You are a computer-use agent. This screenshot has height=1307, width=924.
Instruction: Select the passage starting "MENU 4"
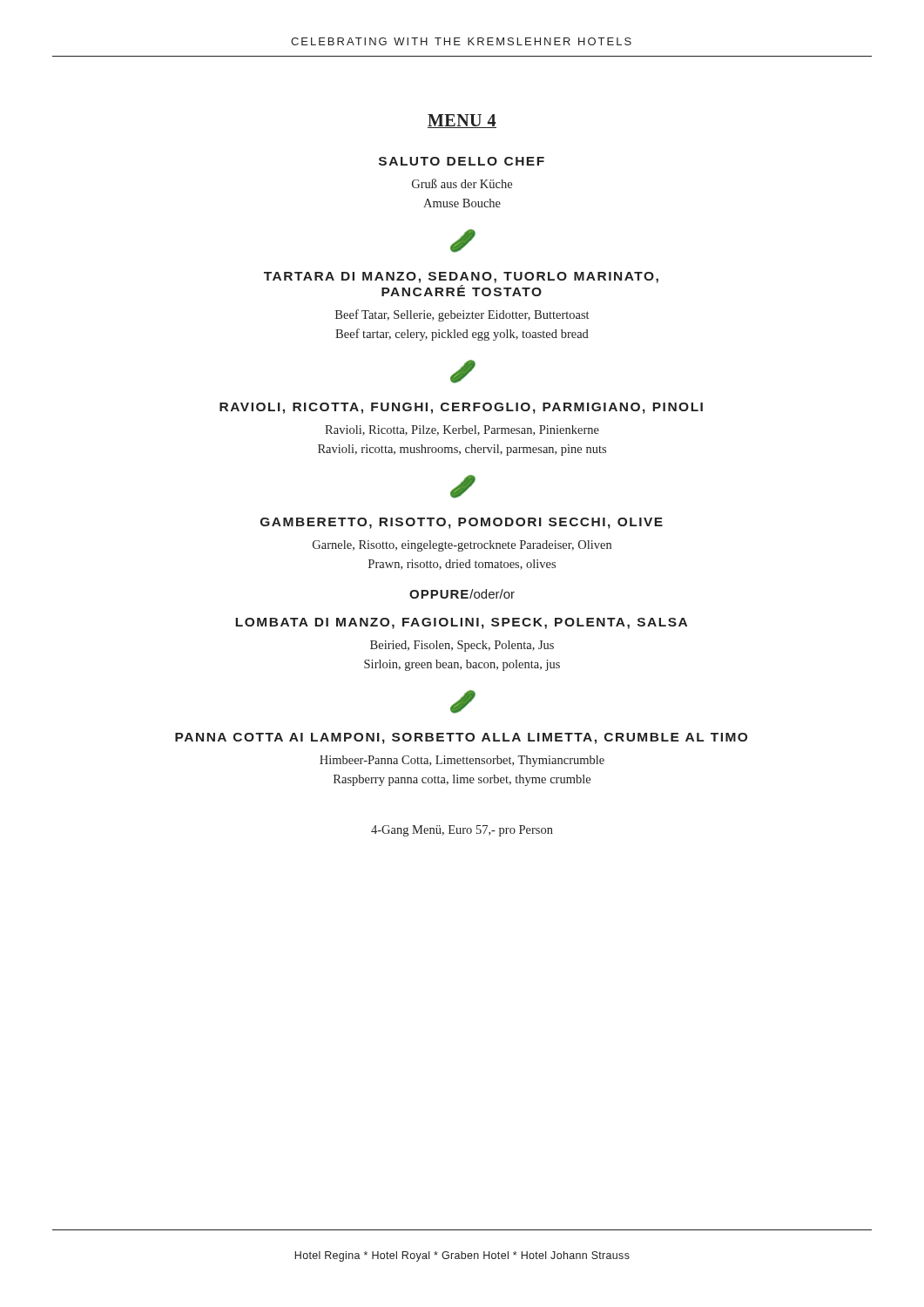click(462, 120)
